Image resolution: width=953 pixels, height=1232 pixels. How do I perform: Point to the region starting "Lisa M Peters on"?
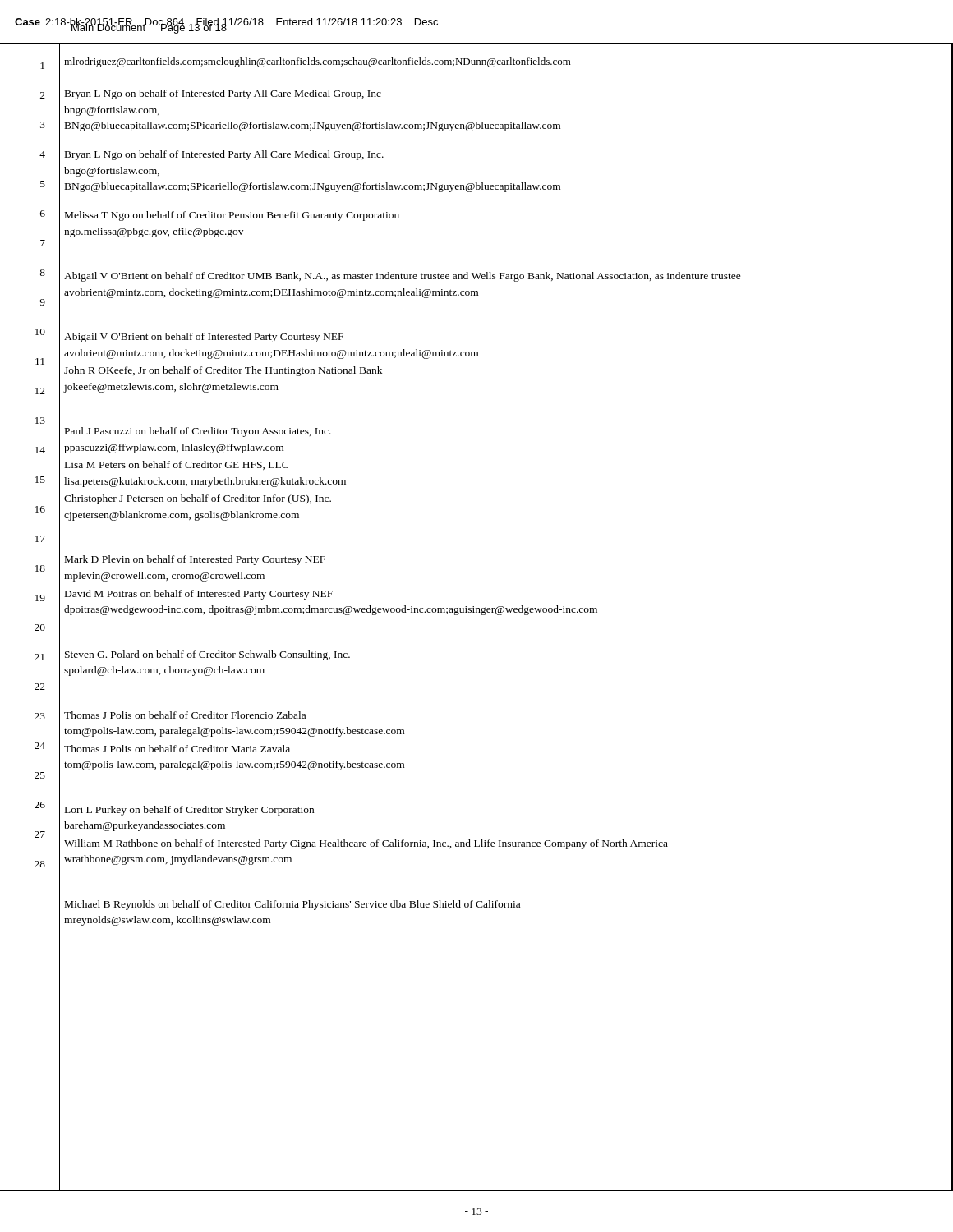click(x=205, y=473)
